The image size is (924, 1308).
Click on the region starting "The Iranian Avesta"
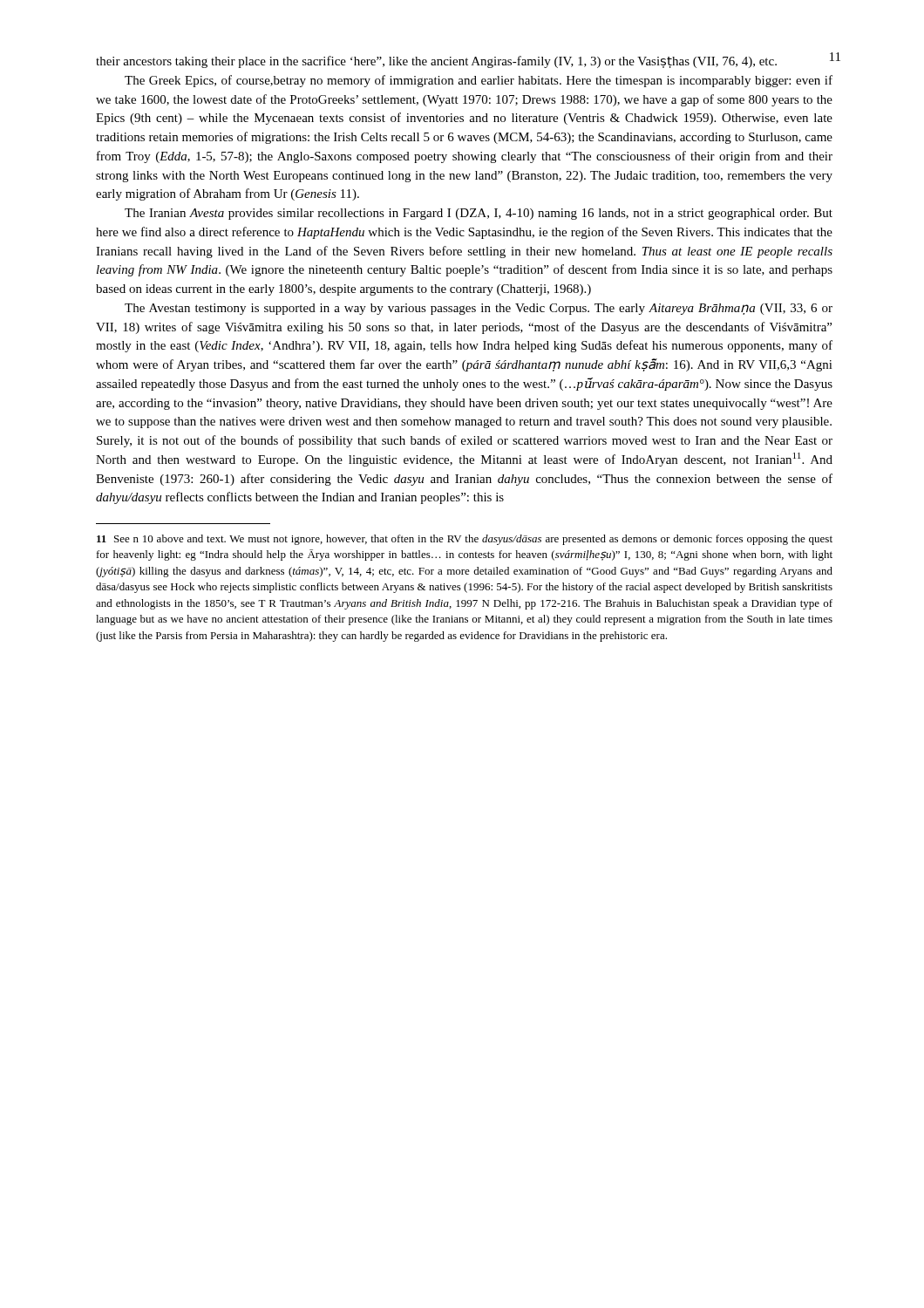[x=464, y=251]
